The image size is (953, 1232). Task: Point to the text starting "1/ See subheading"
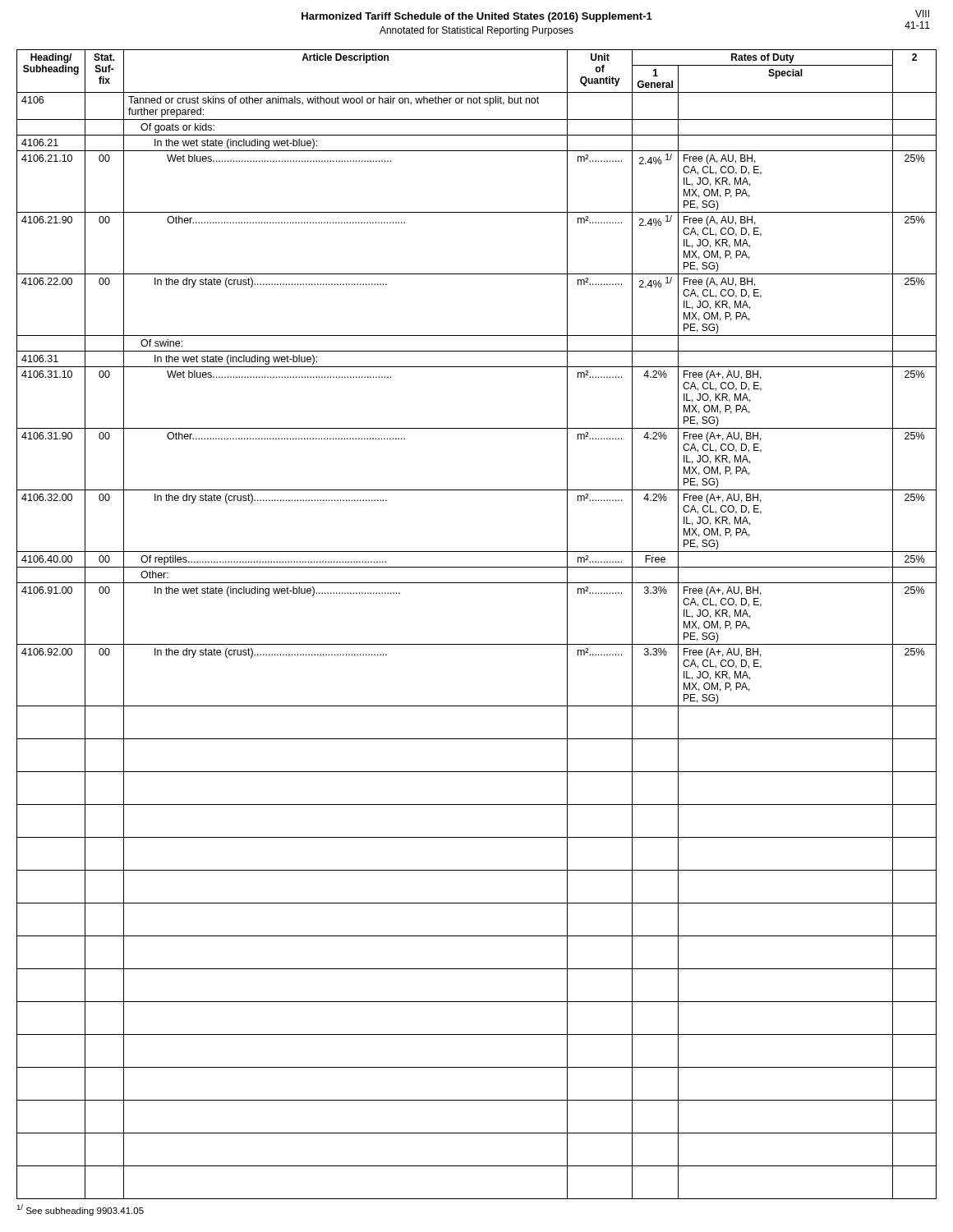tap(80, 1209)
